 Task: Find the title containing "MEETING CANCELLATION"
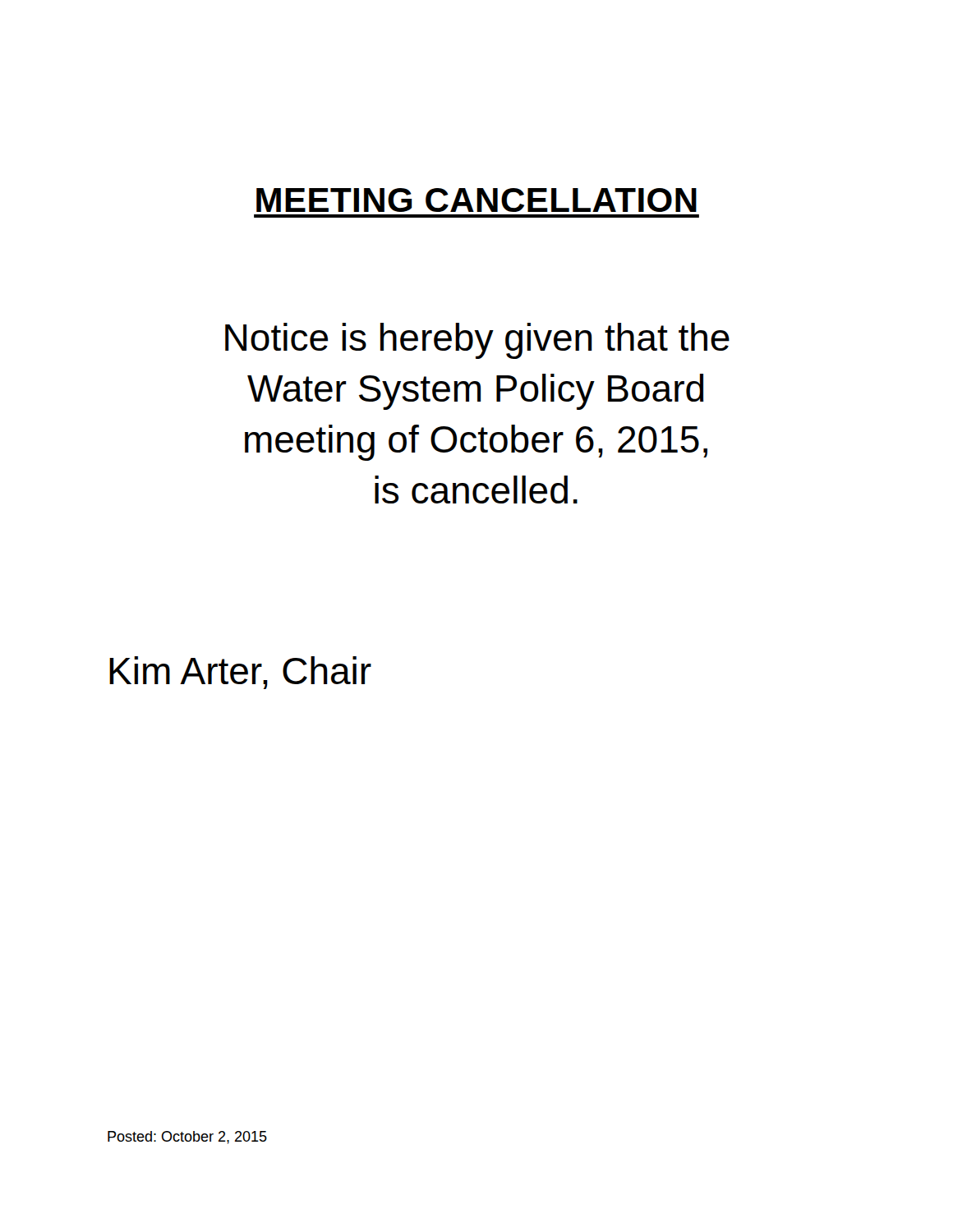[x=476, y=200]
